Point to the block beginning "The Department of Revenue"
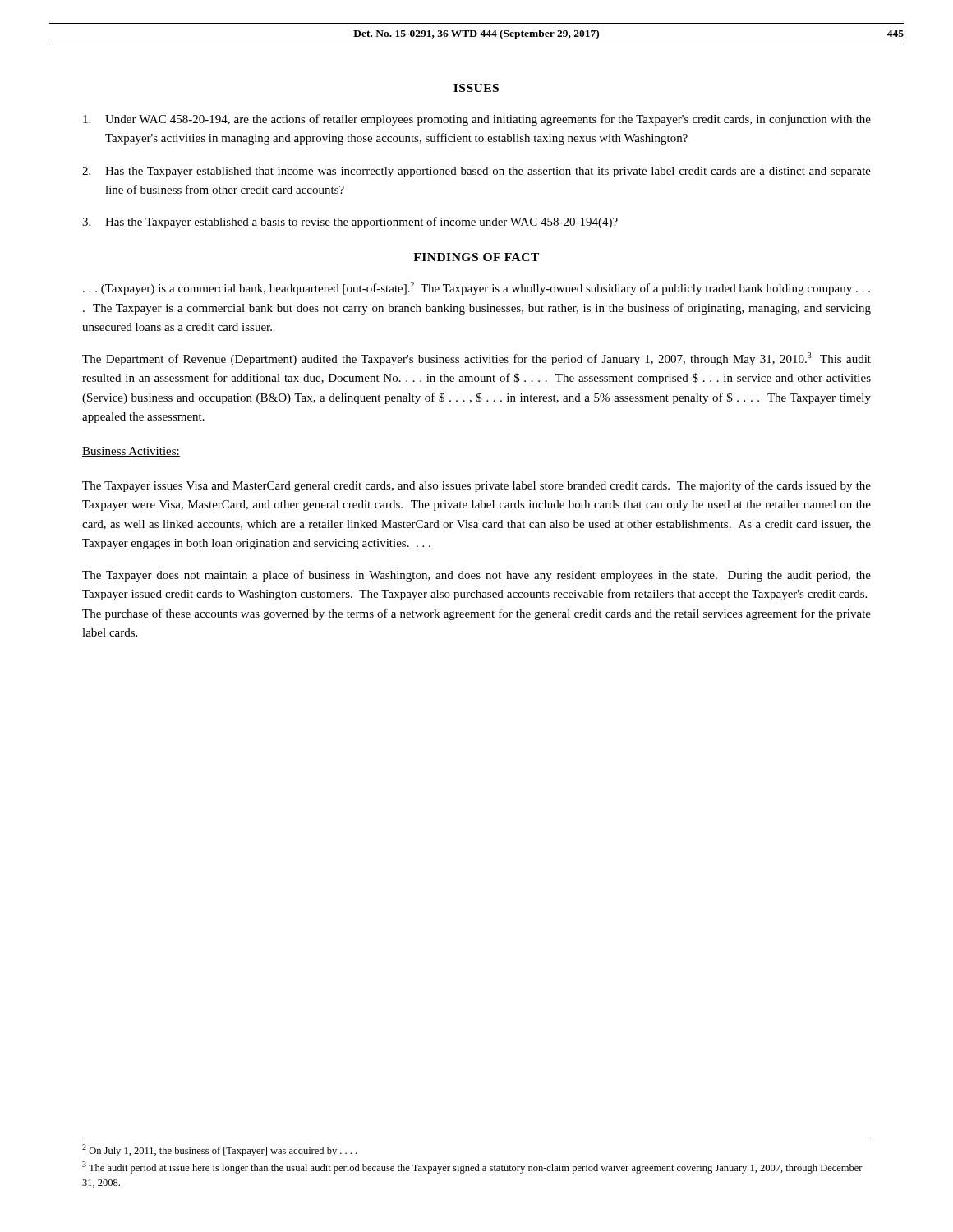 (476, 387)
